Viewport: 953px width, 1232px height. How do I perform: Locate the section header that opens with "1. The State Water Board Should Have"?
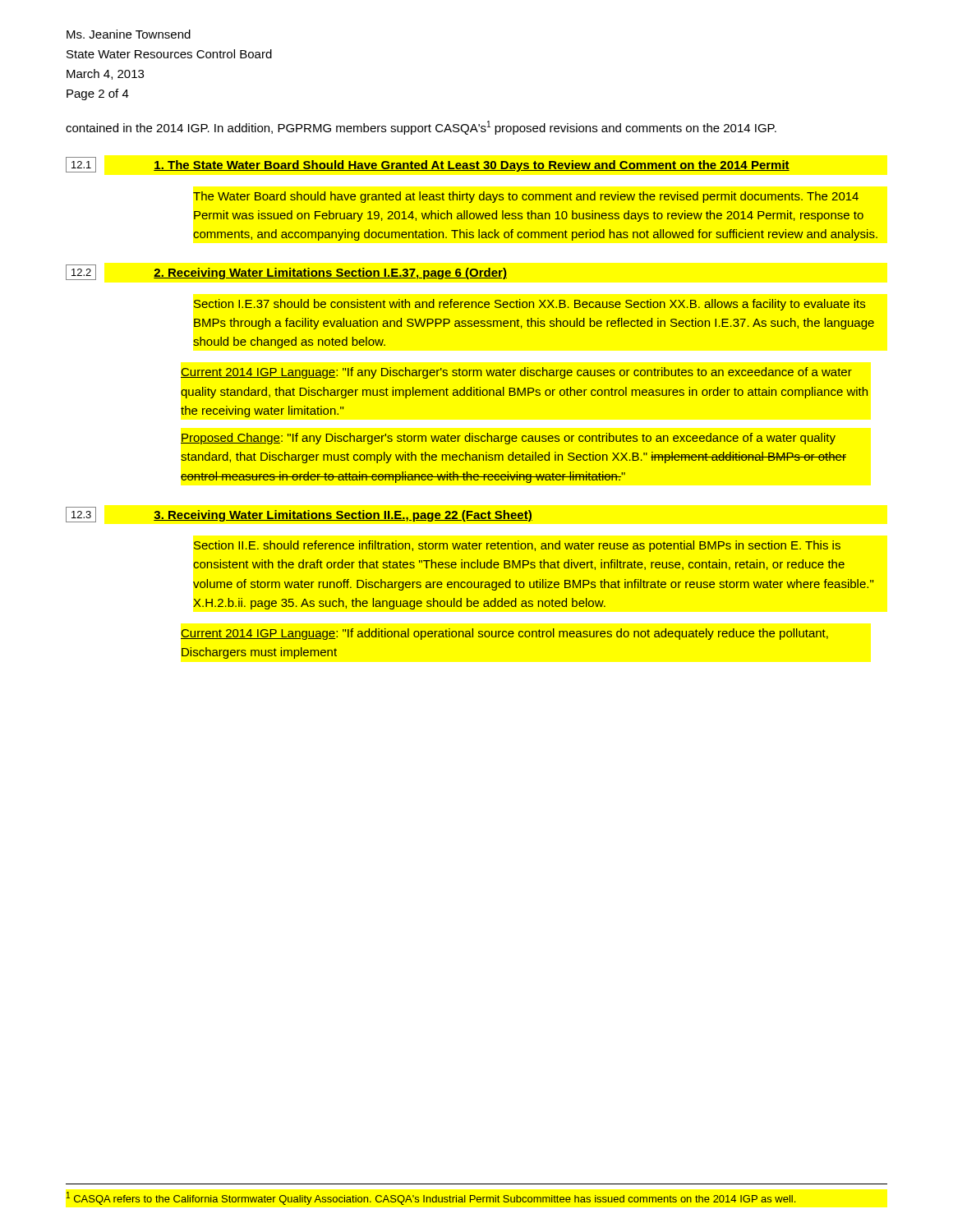click(x=472, y=165)
